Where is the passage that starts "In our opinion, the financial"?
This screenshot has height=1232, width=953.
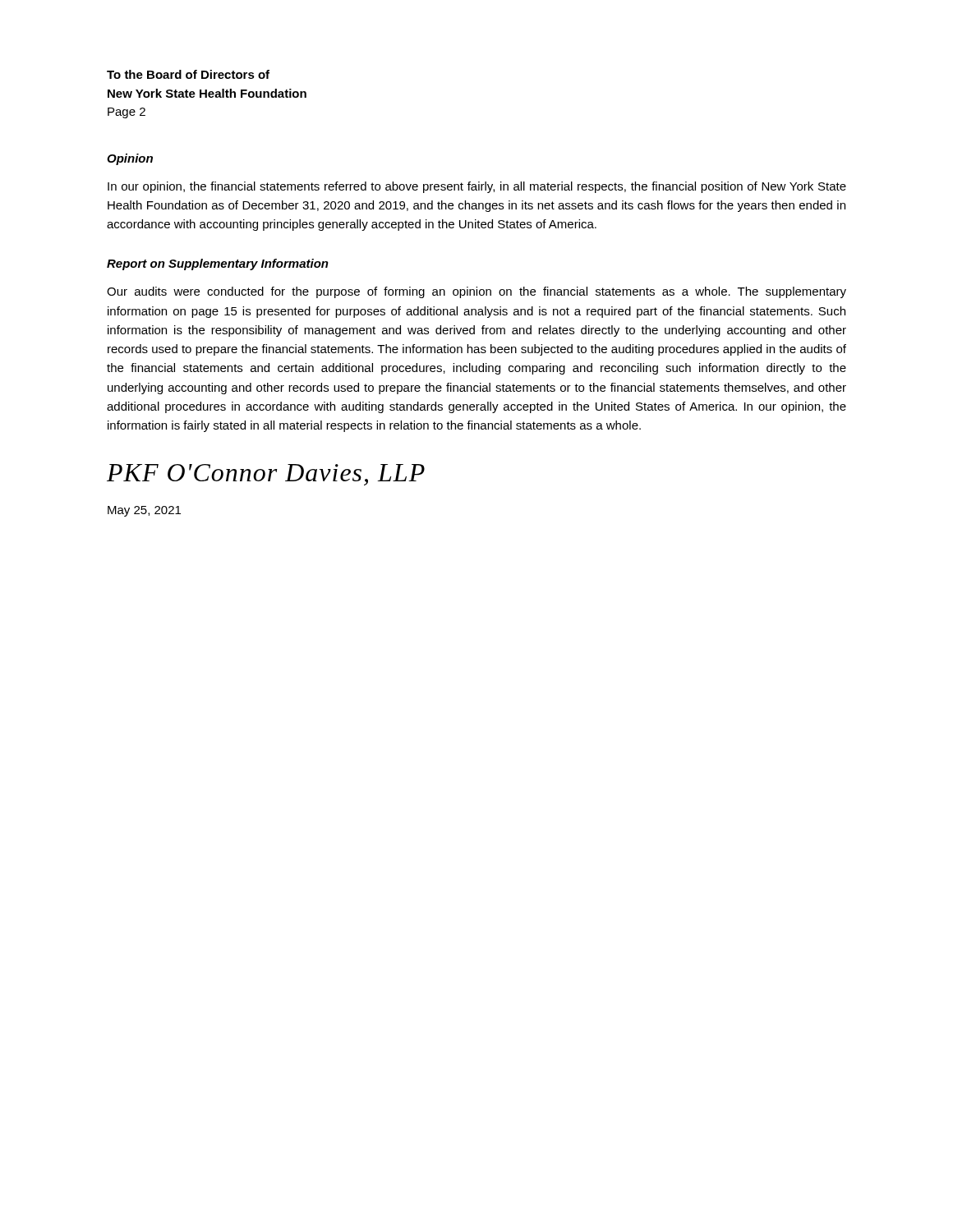pyautogui.click(x=476, y=205)
